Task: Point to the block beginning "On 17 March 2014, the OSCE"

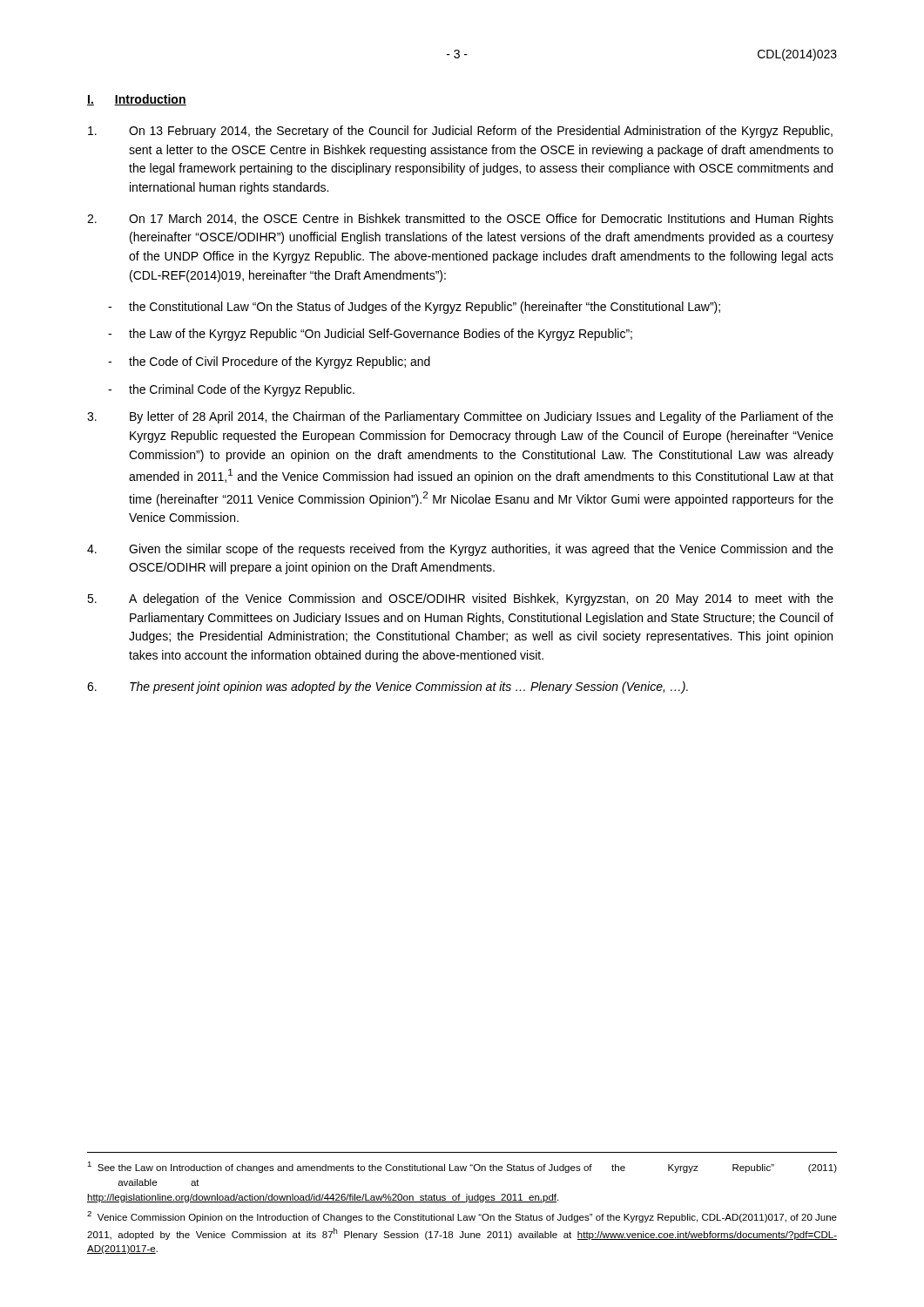Action: click(x=460, y=248)
